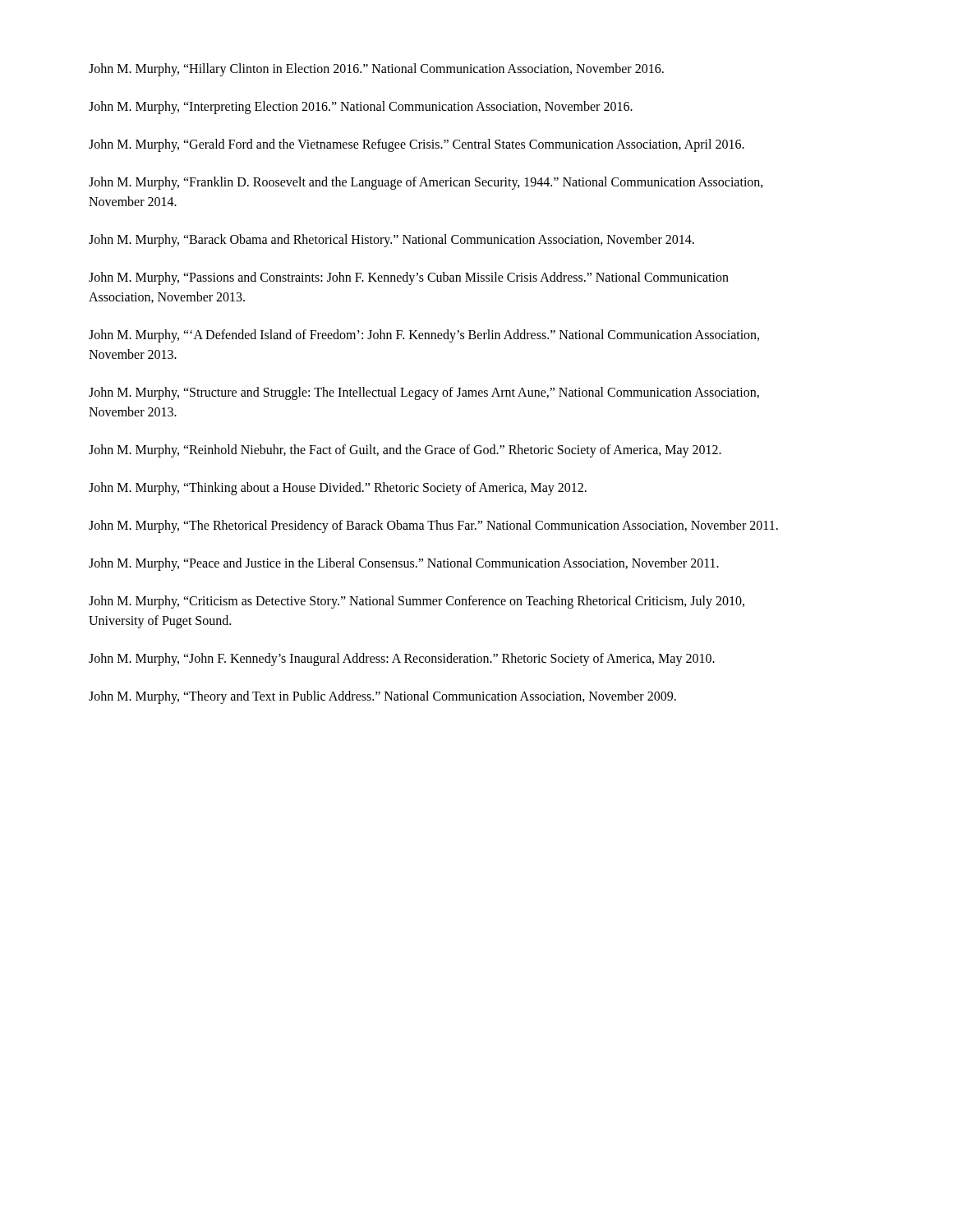
Task: Navigate to the text starting "John M. Murphy, “Criticism as"
Action: click(x=417, y=611)
